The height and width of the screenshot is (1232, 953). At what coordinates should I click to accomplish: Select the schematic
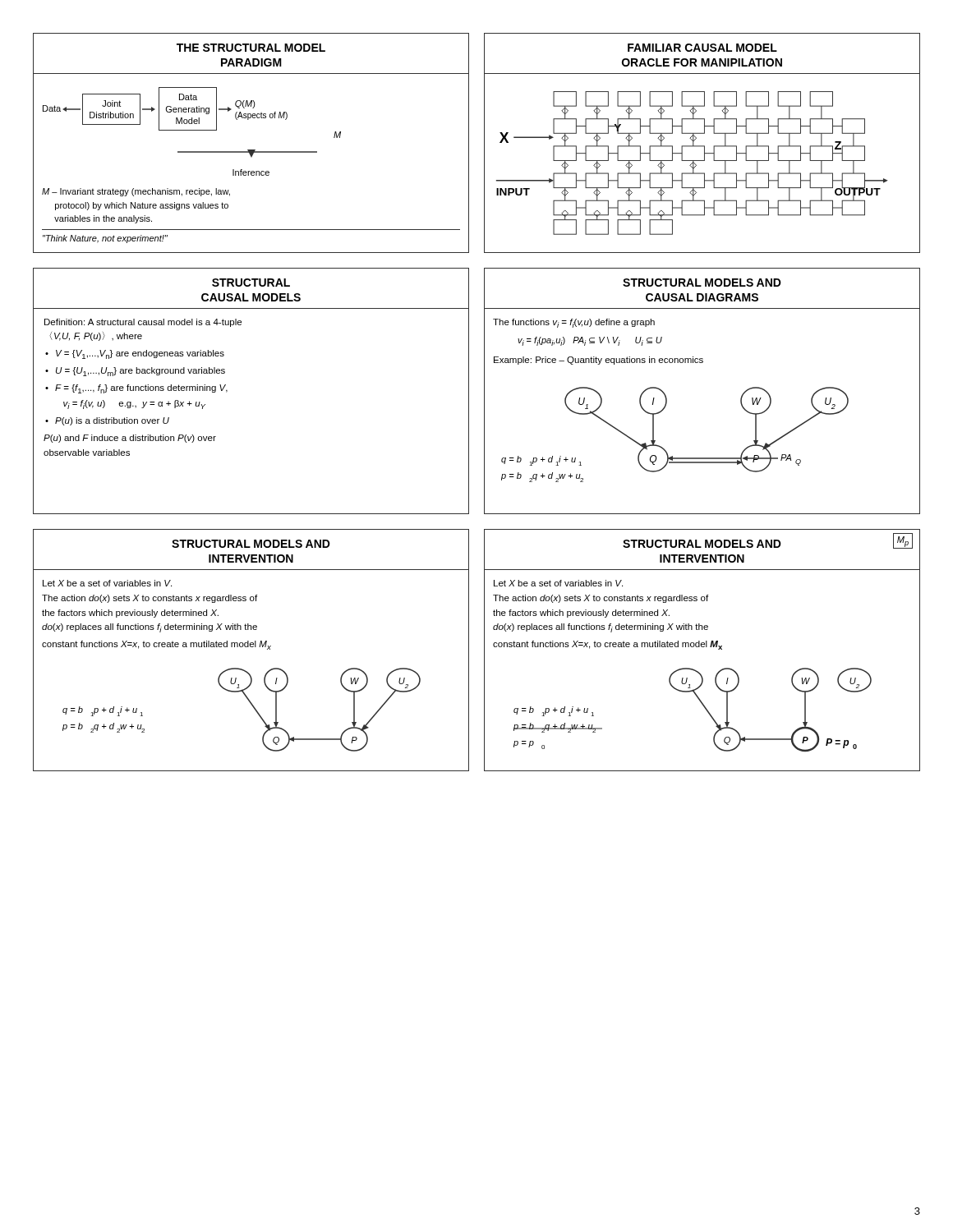(x=702, y=143)
